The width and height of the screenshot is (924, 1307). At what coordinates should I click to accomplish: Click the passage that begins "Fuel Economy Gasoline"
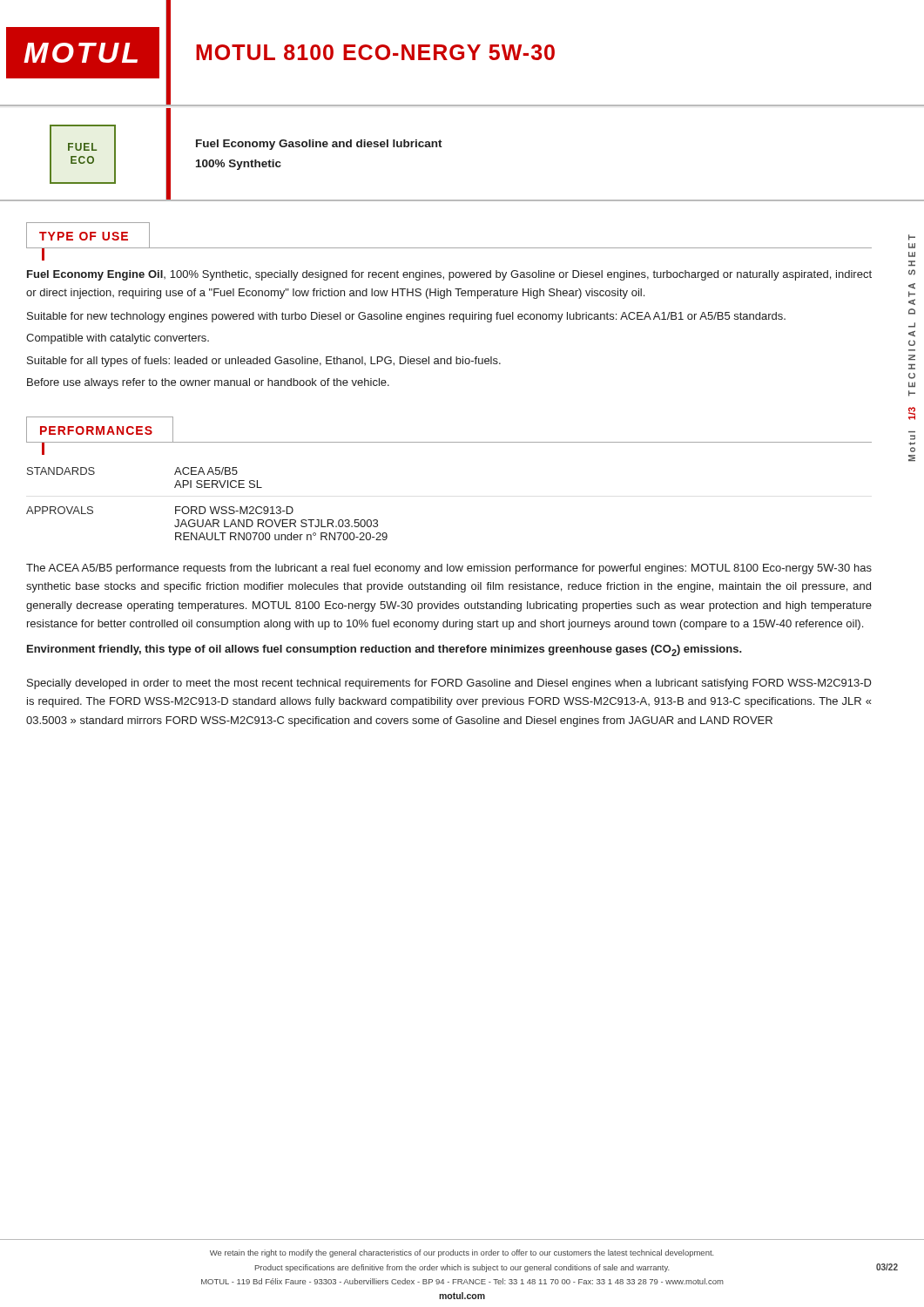click(x=319, y=154)
